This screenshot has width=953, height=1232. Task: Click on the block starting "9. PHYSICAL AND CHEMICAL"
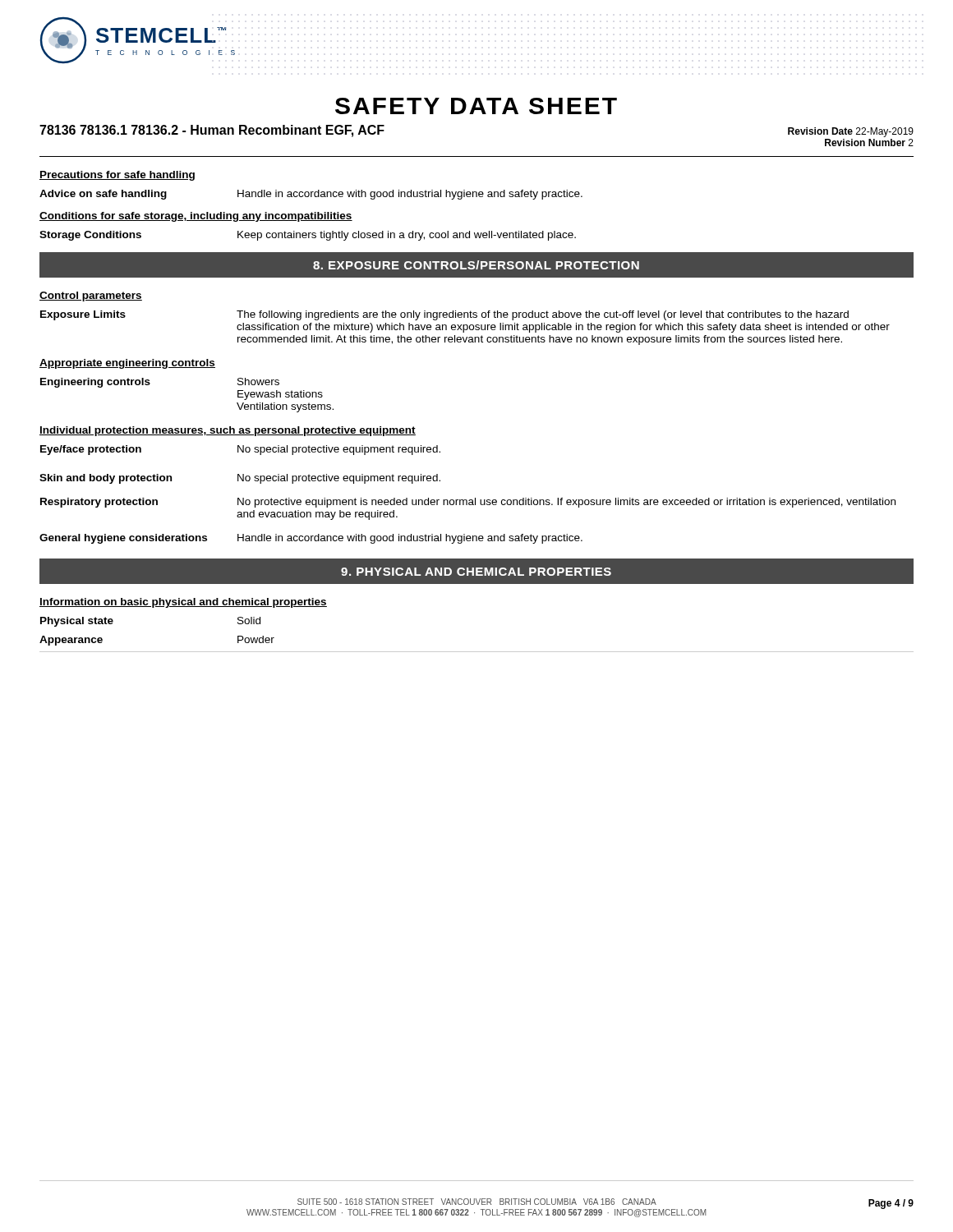coord(476,571)
